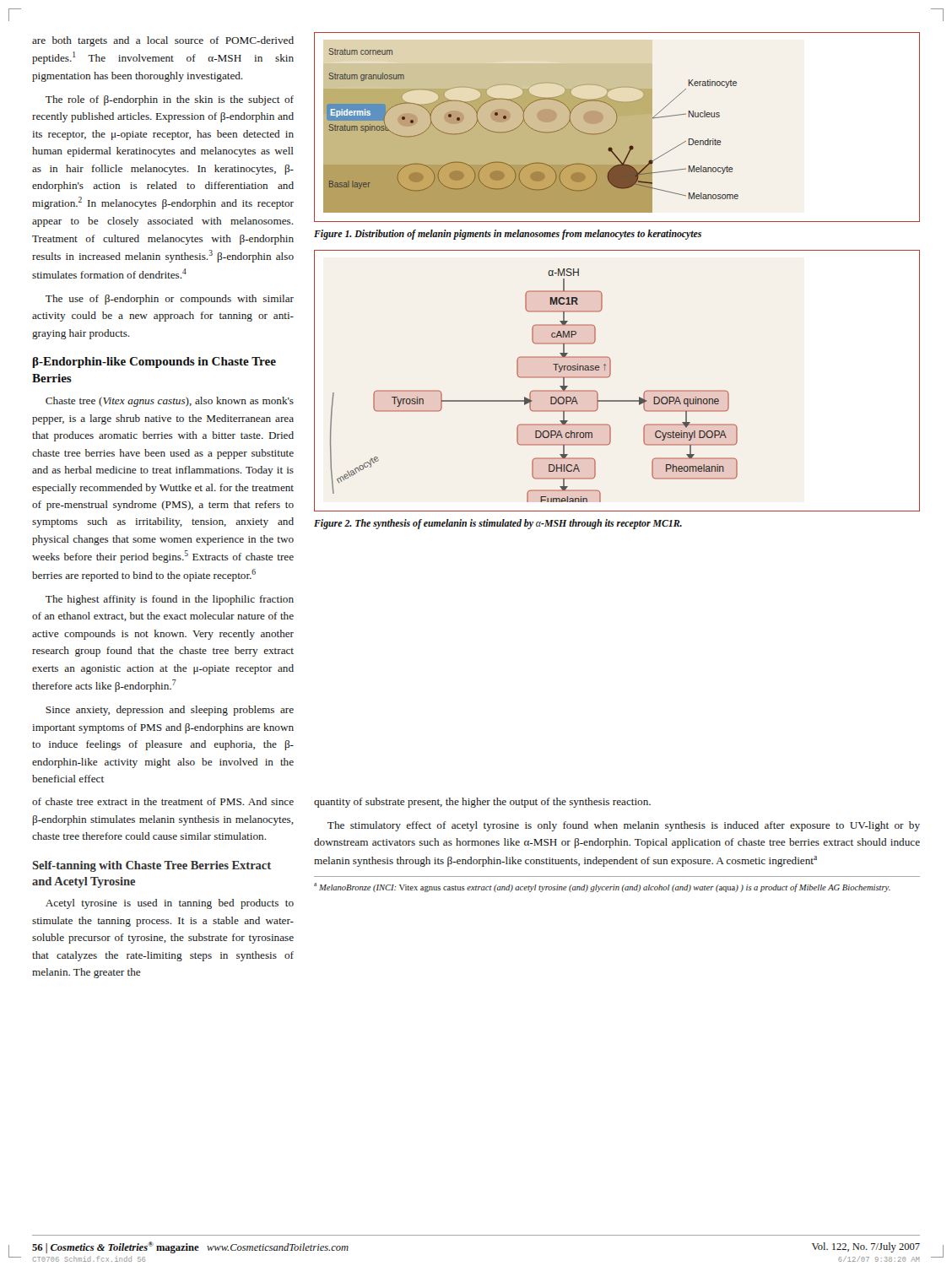Navigate to the text block starting "β-Endorphin-like Compounds in Chaste"

(163, 370)
